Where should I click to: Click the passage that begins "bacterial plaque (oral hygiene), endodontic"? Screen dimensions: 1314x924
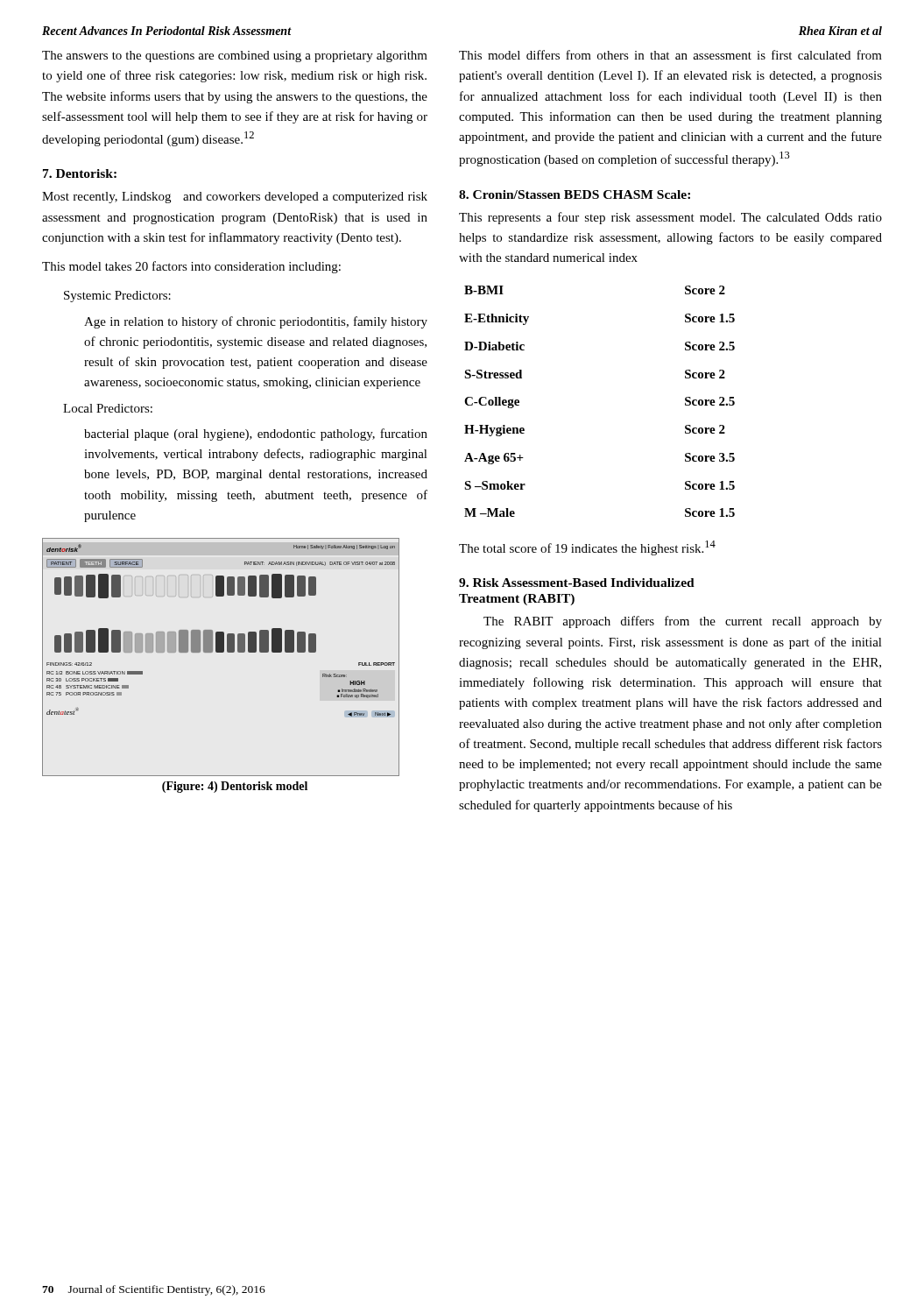tap(256, 474)
